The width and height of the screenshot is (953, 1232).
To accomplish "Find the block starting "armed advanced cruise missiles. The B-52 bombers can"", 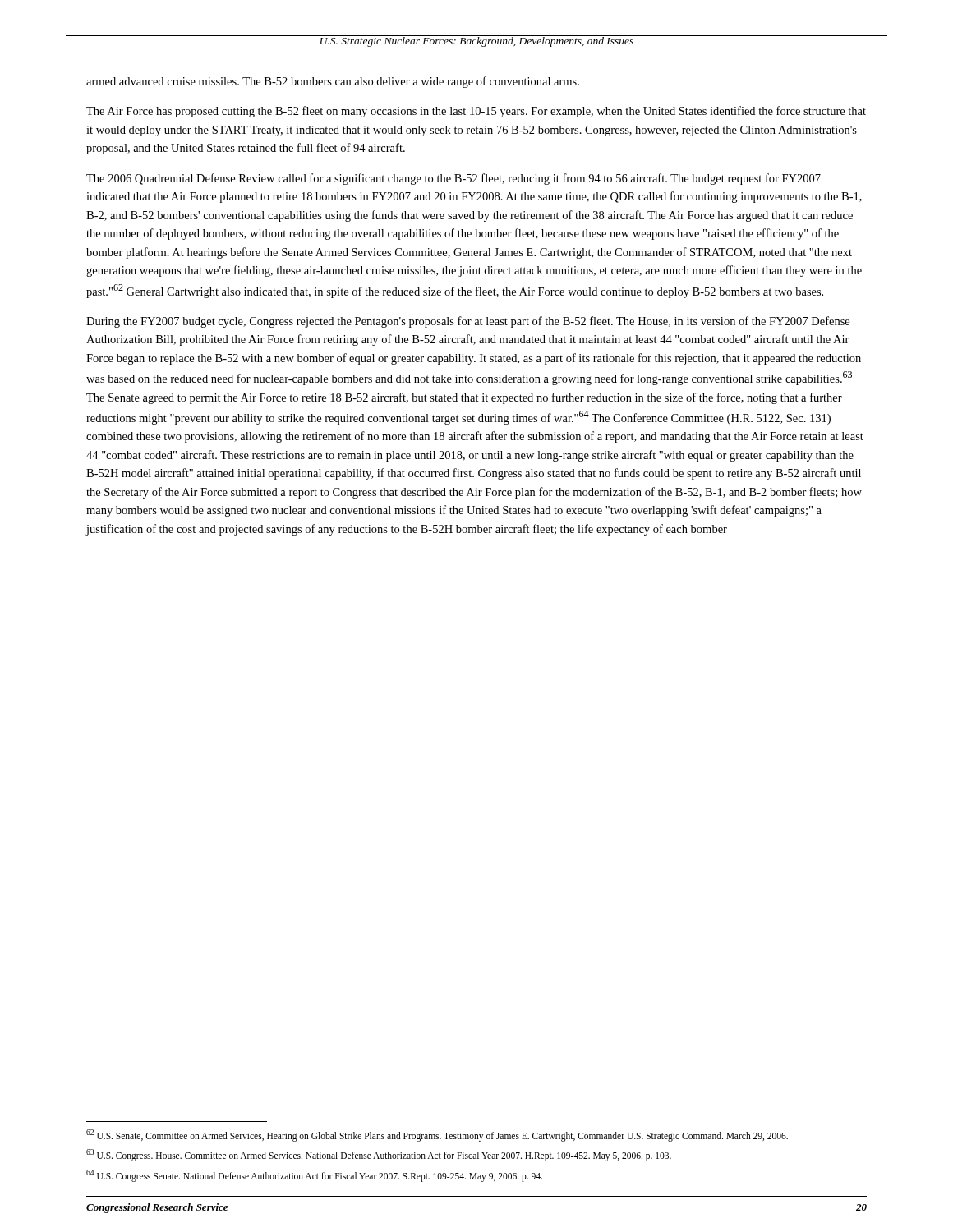I will pyautogui.click(x=333, y=81).
